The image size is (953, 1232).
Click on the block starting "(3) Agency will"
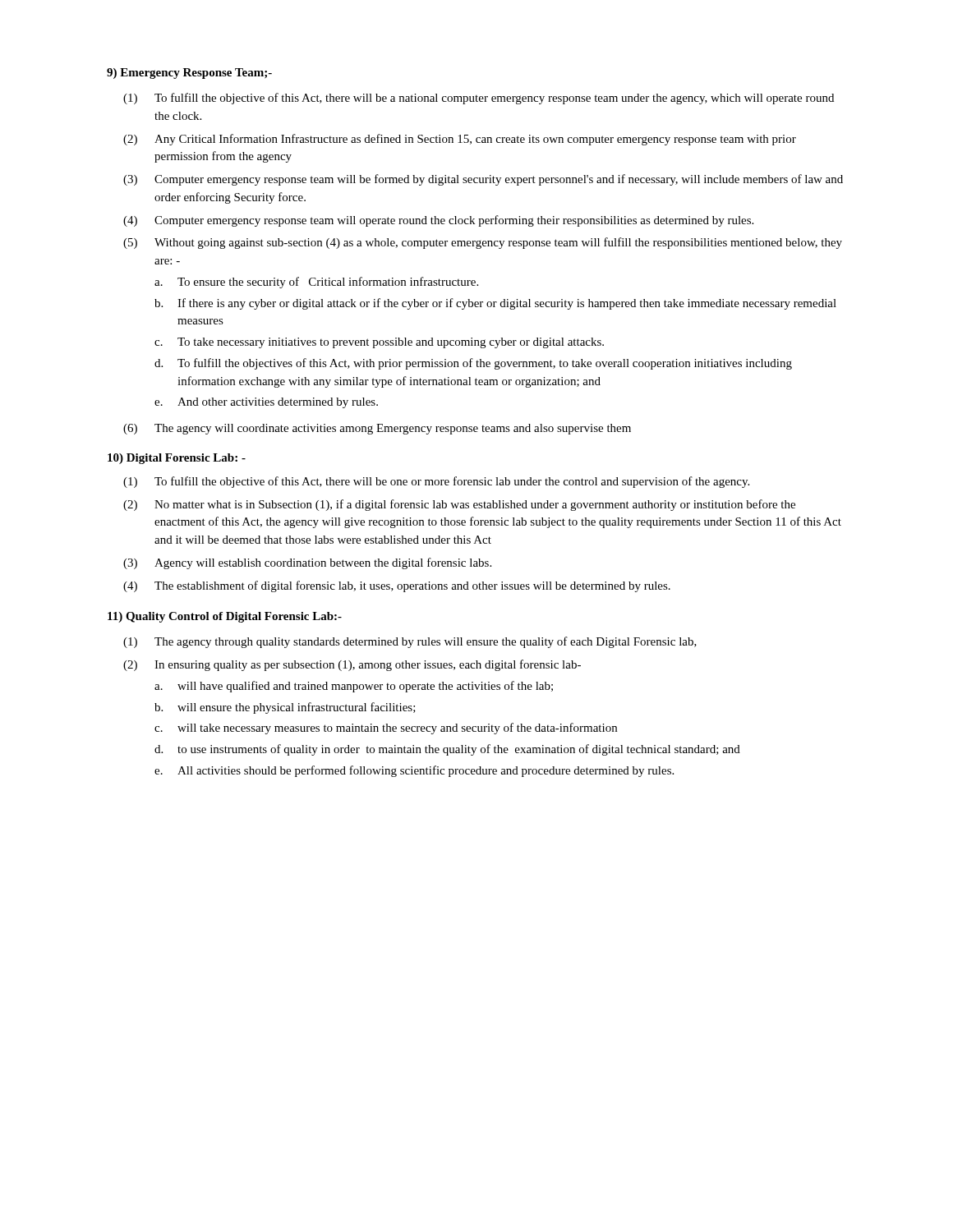[x=485, y=563]
